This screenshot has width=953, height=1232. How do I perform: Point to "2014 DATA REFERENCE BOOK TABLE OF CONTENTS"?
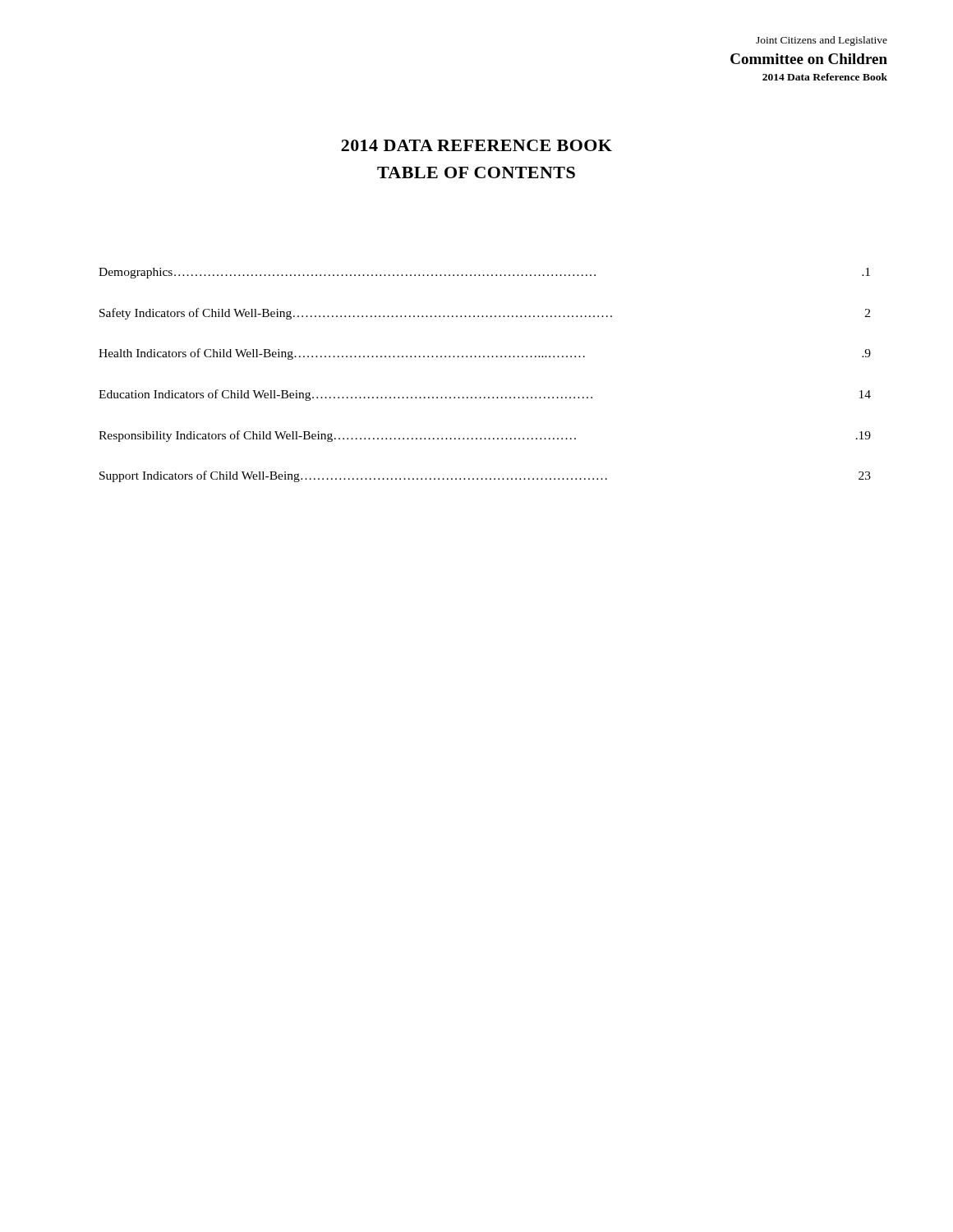click(x=476, y=159)
